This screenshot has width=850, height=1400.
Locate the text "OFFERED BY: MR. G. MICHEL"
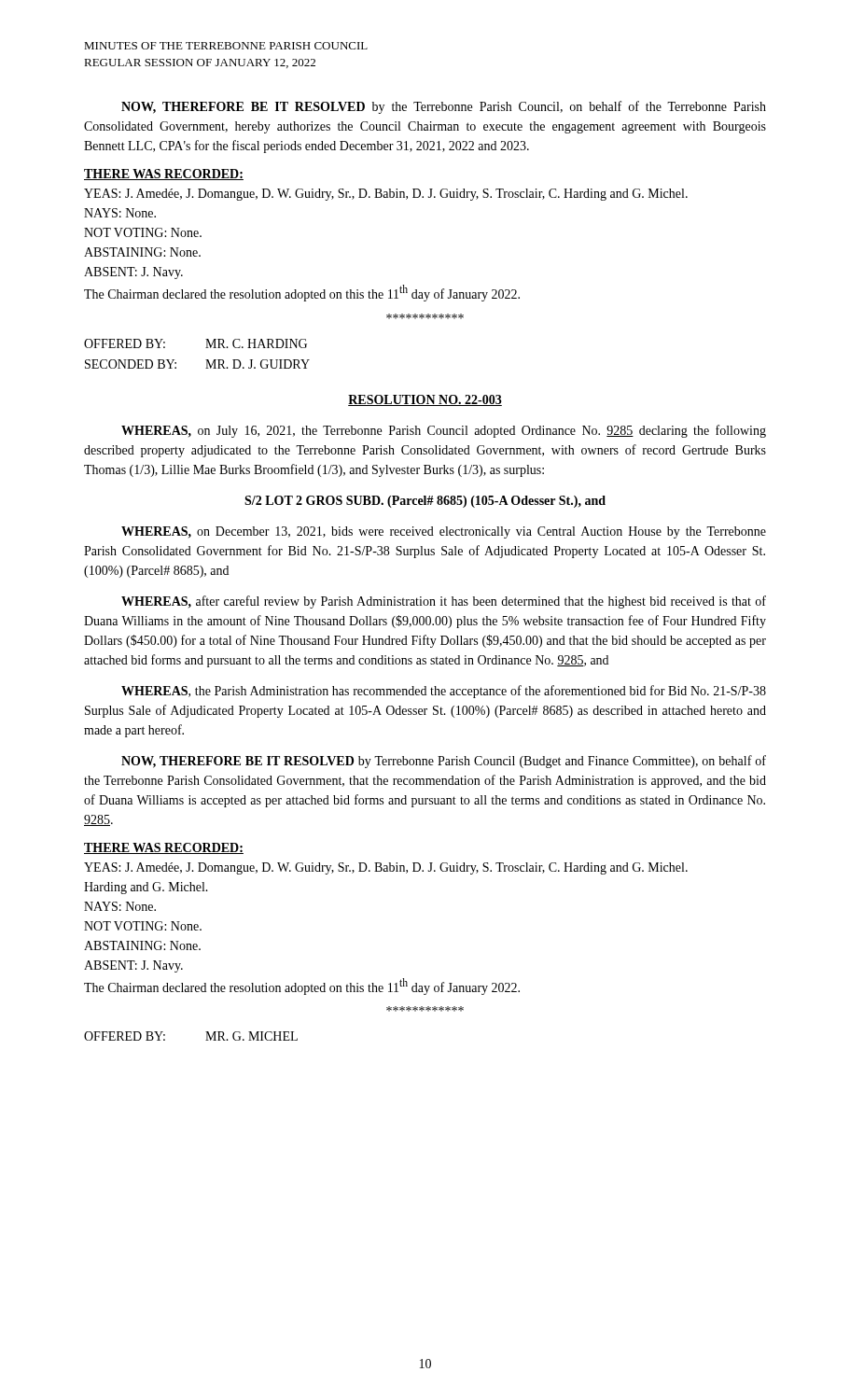pyautogui.click(x=129, y=1036)
